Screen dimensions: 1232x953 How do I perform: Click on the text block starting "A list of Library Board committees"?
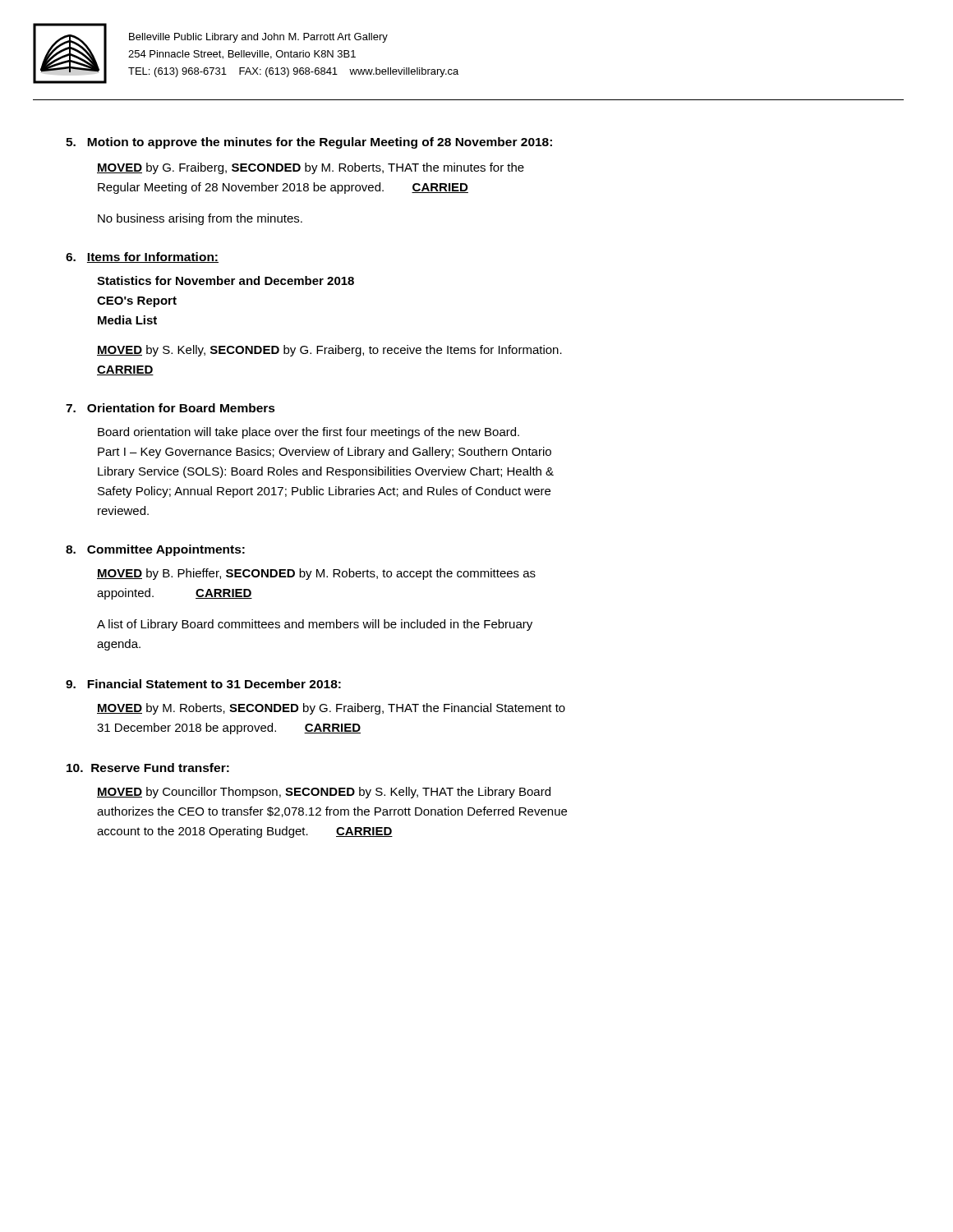[x=492, y=634]
